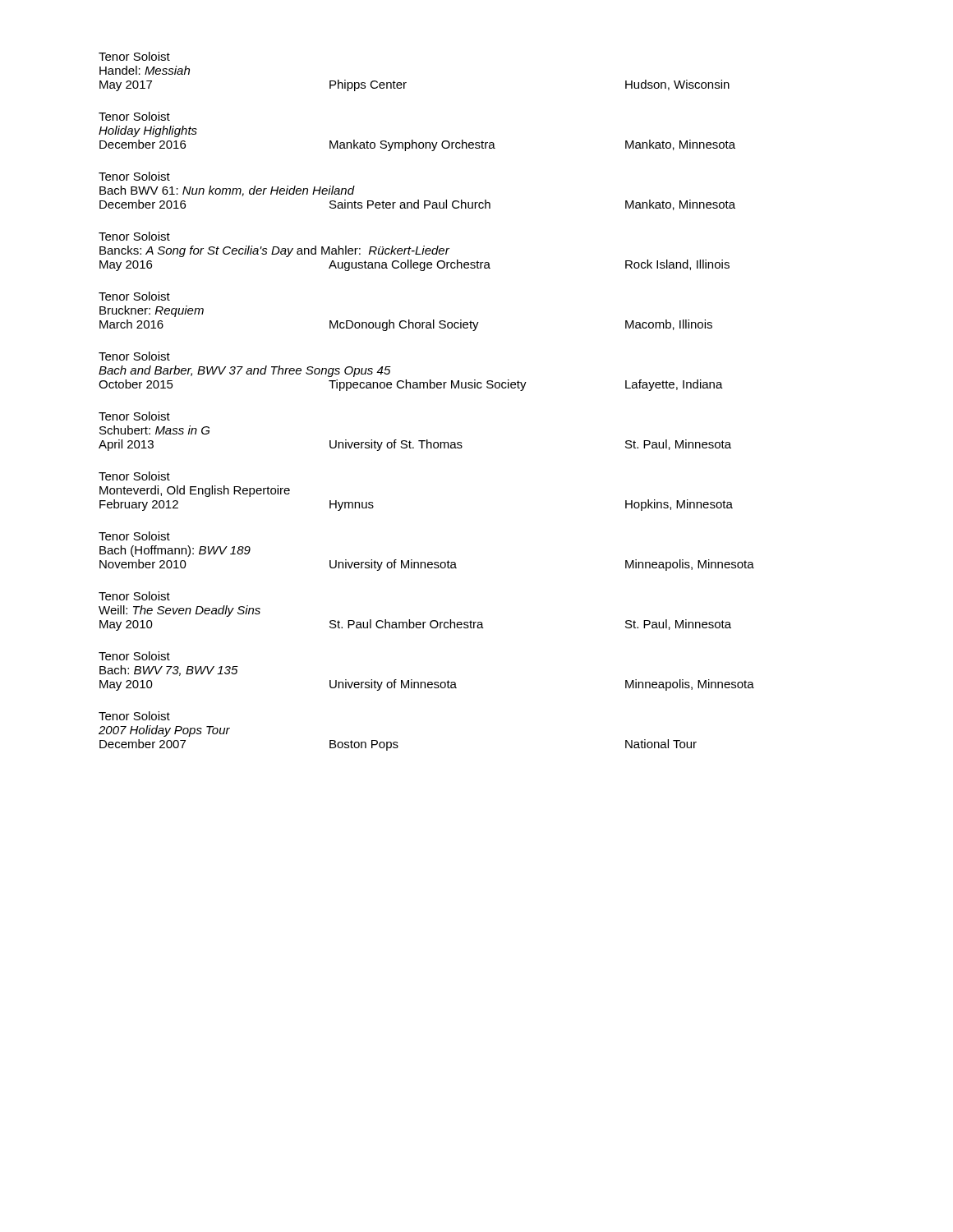The height and width of the screenshot is (1232, 953).
Task: Find the list item containing "Tenor Soloist Bach and Barber,"
Action: (476, 370)
